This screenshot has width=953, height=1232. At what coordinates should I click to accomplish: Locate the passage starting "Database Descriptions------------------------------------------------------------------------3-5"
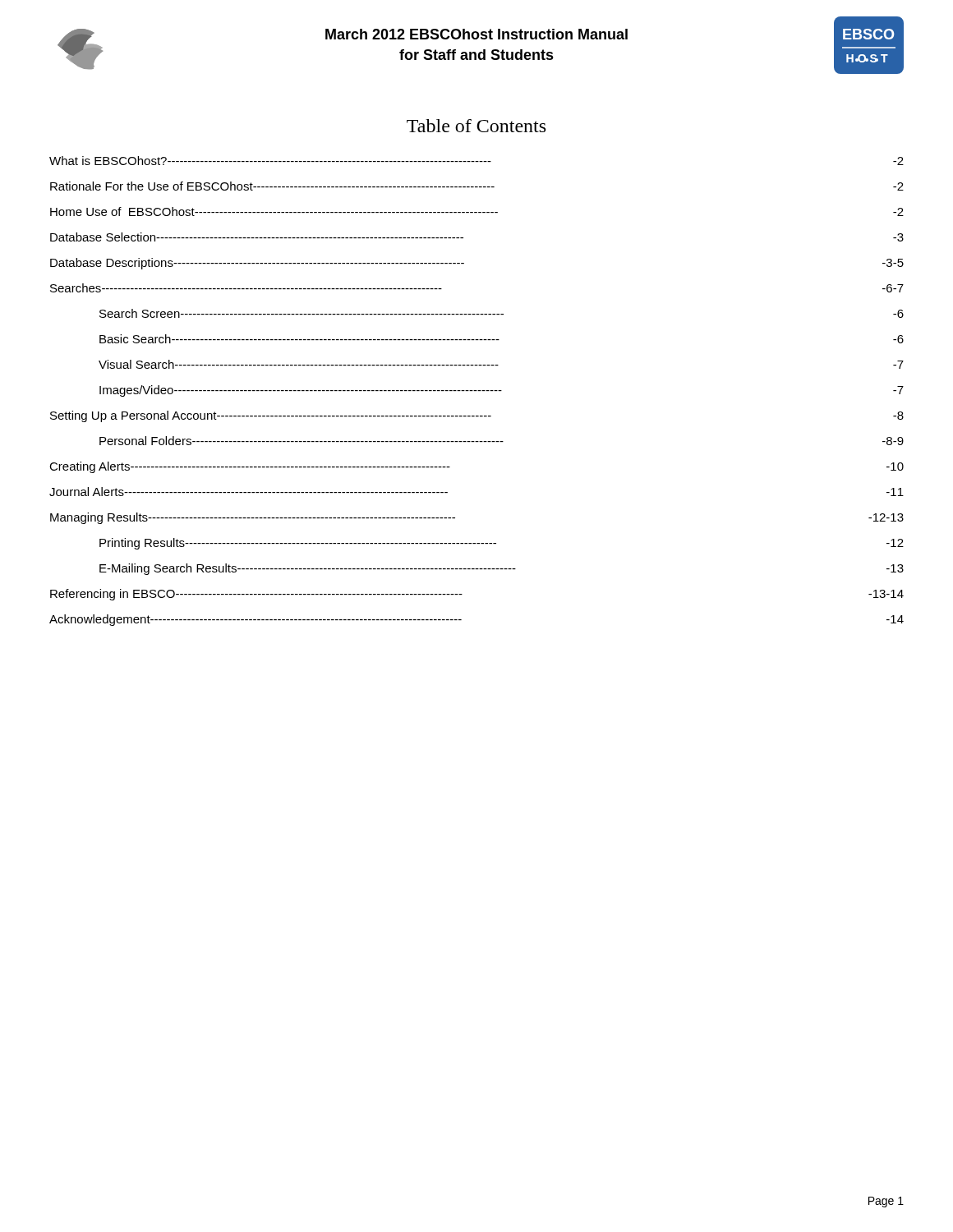193,263
